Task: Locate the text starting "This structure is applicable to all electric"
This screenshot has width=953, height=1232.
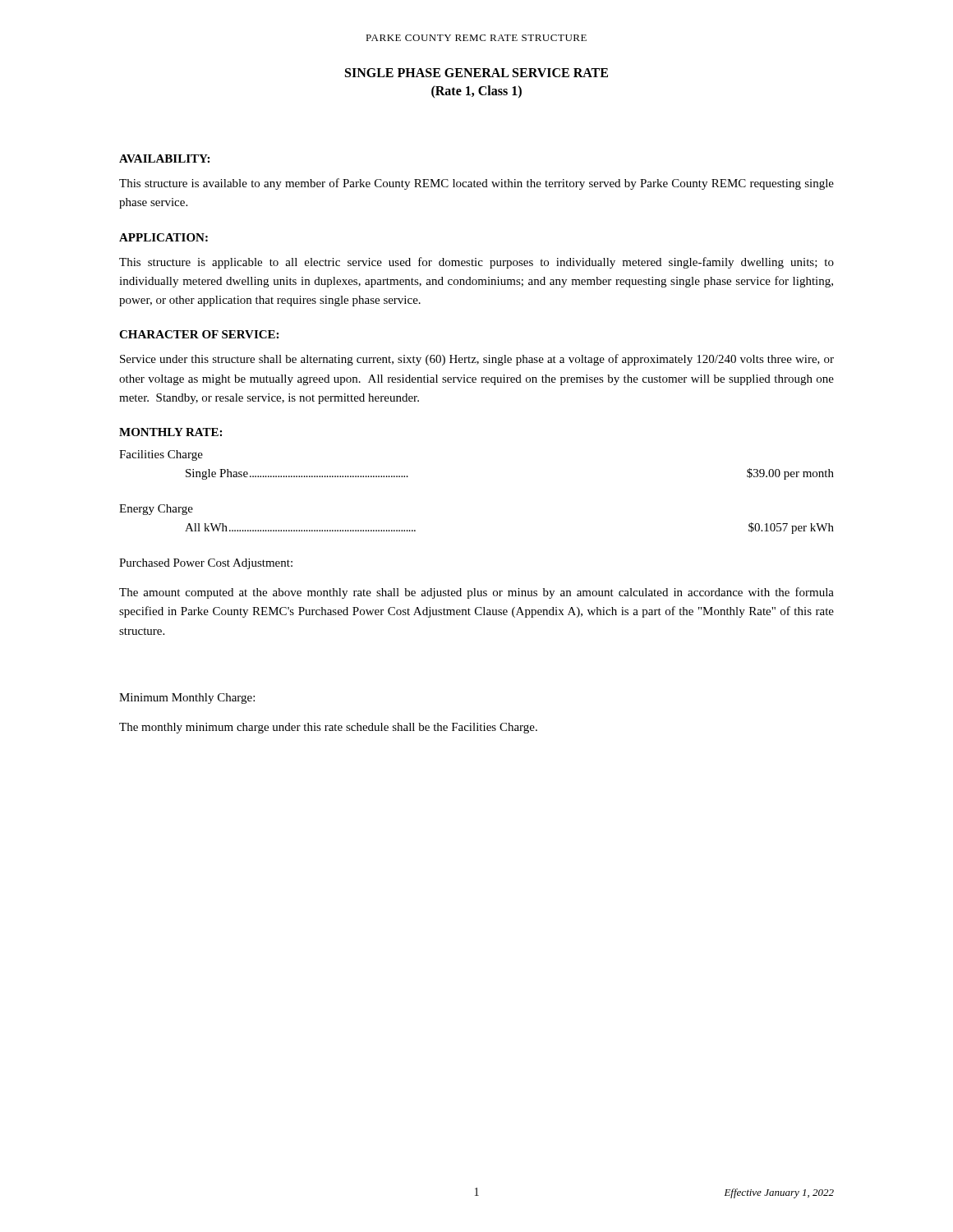Action: 476,281
